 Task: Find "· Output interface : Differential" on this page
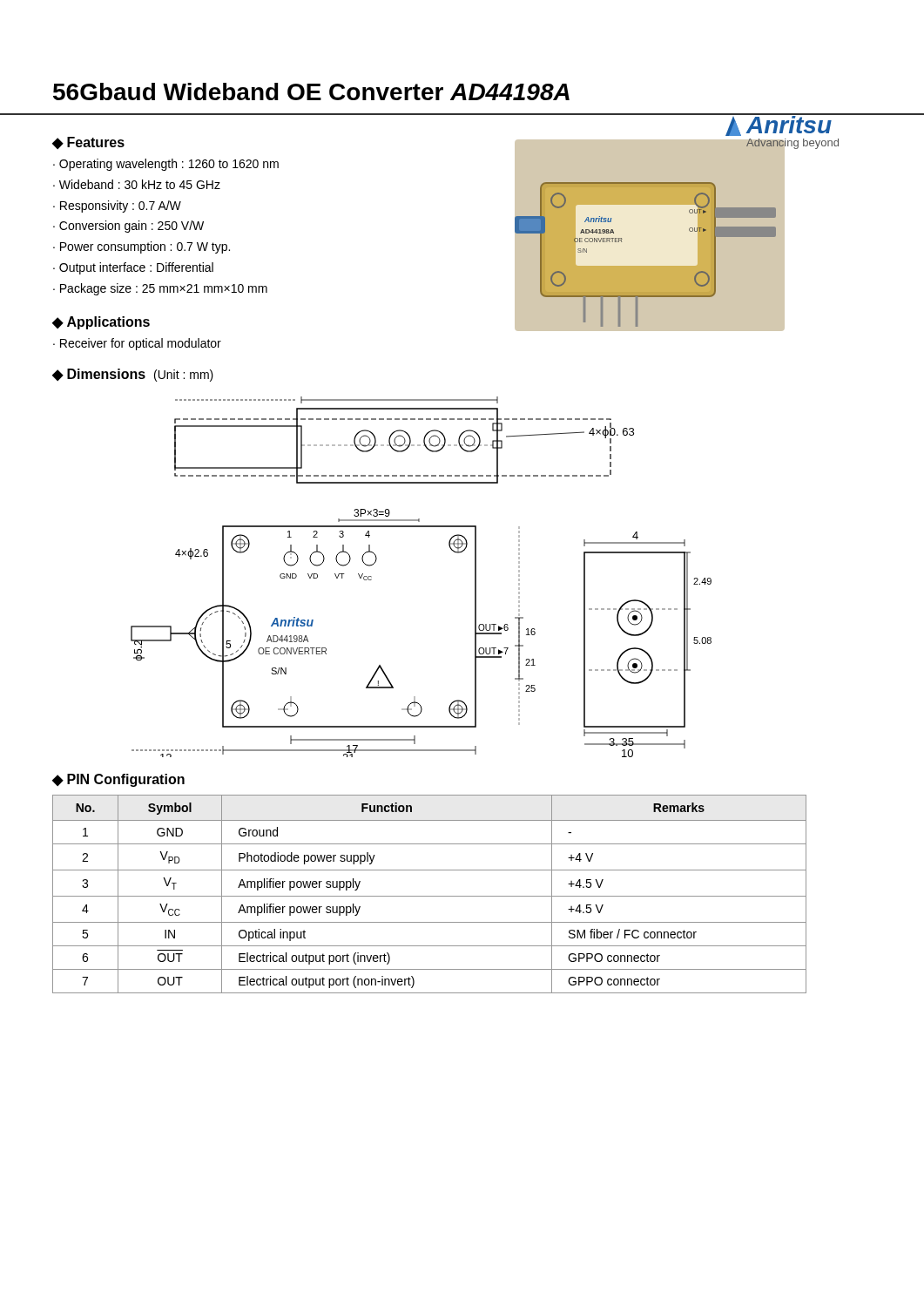(x=133, y=267)
